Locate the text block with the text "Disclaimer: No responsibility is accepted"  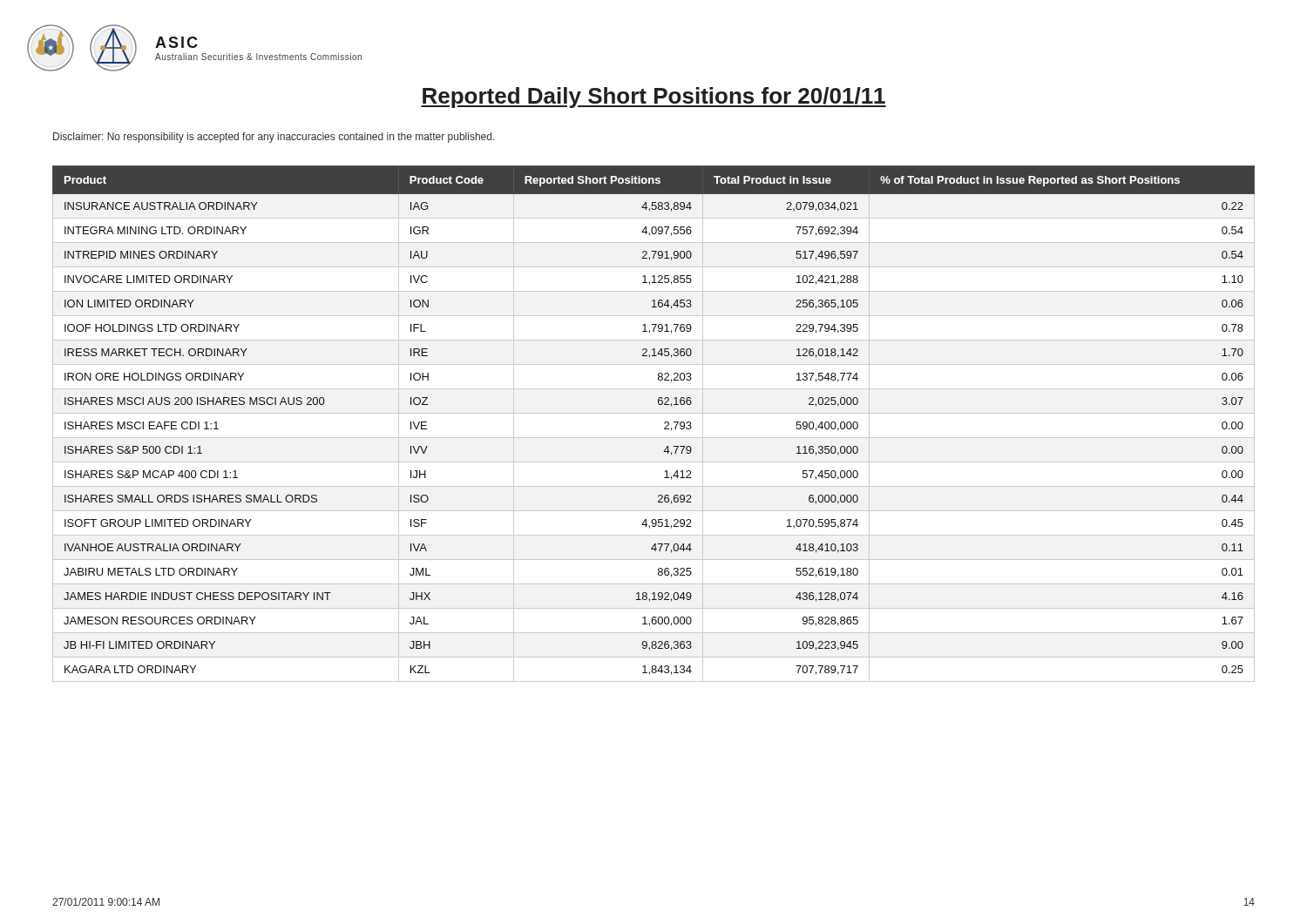[274, 137]
